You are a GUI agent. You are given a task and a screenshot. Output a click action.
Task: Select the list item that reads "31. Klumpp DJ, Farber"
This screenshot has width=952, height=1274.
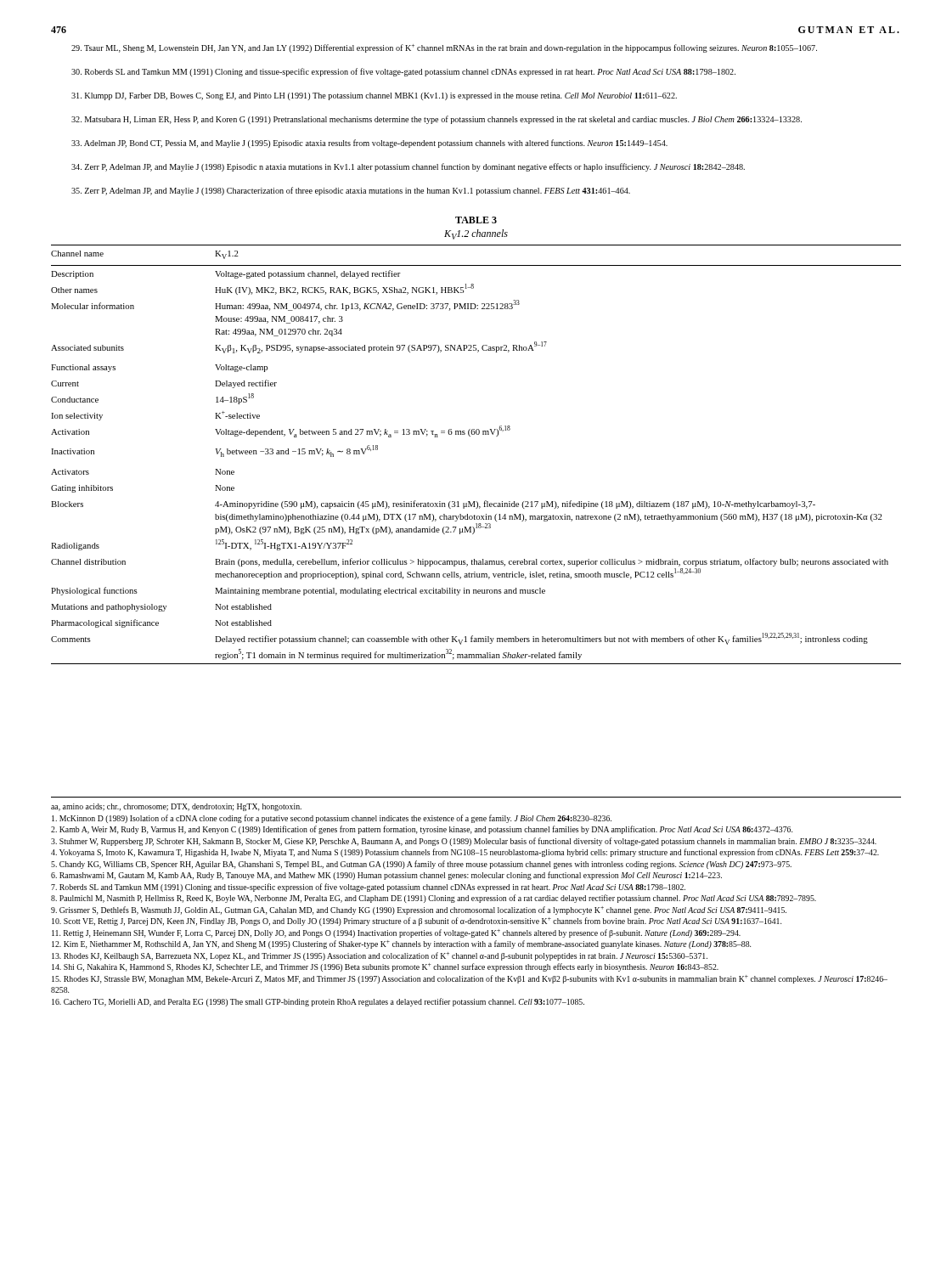pos(476,96)
